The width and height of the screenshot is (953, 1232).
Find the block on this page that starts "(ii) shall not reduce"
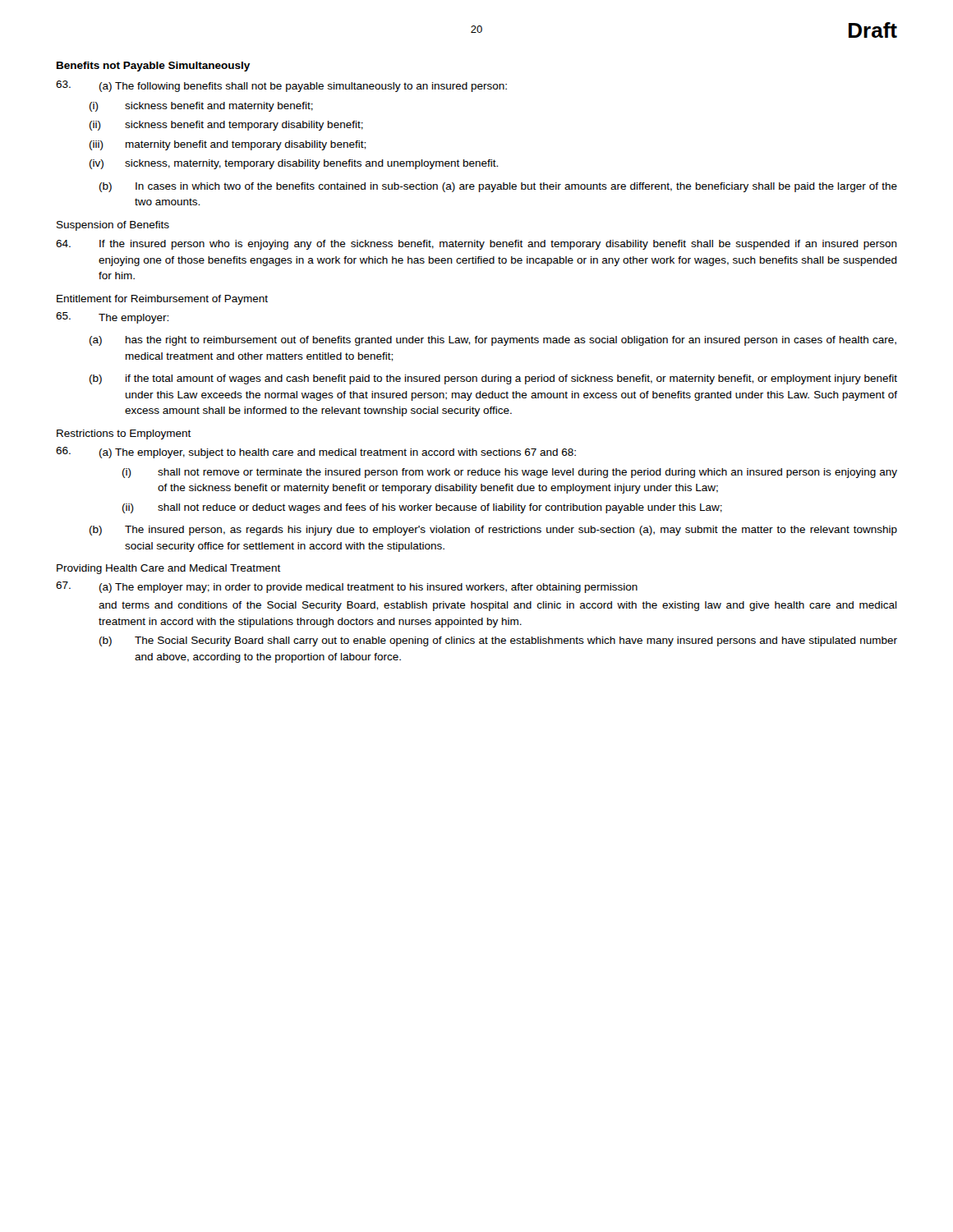click(x=509, y=507)
